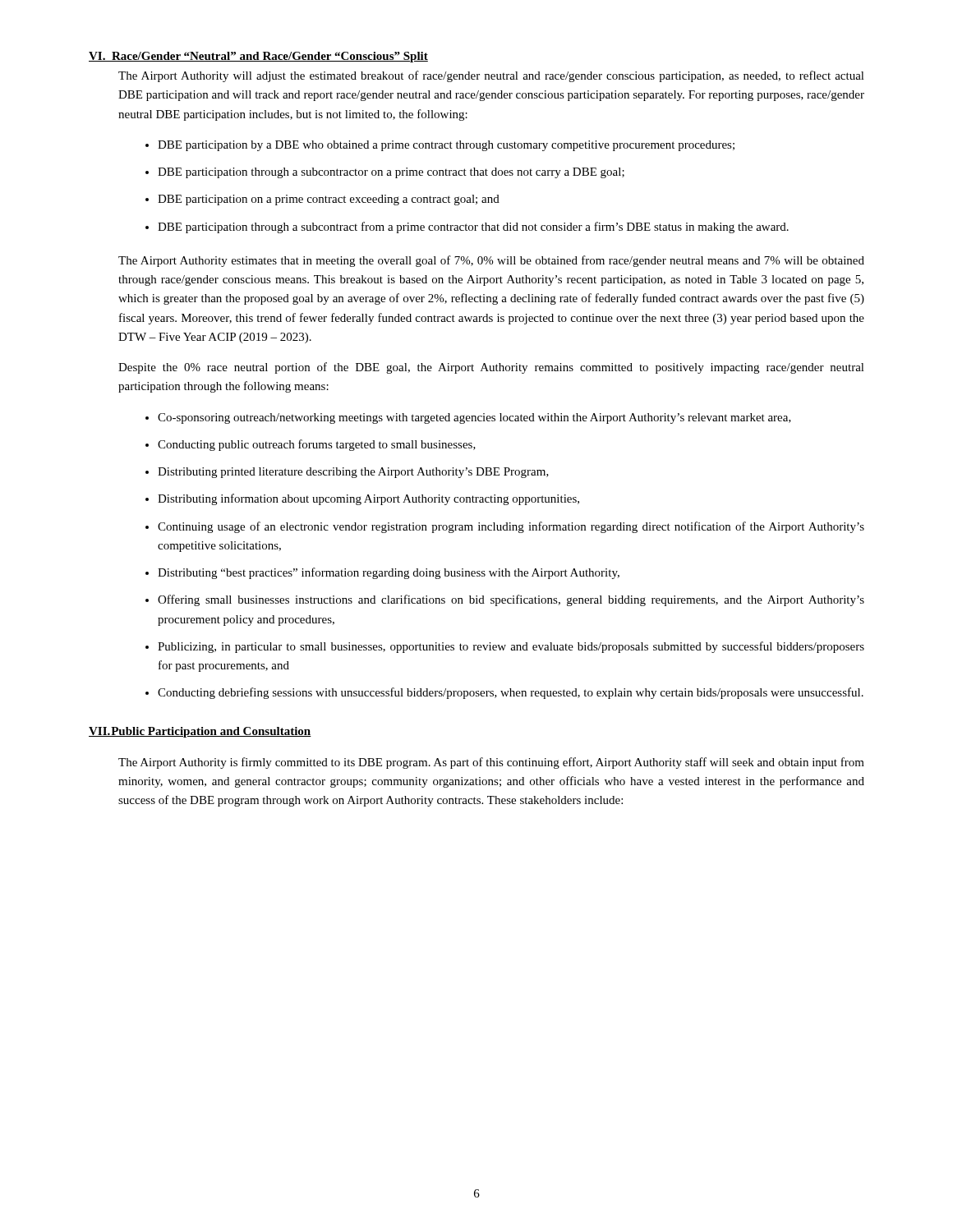953x1232 pixels.
Task: Locate the text block starting "Continuing usage of an electronic vendor"
Action: click(x=511, y=536)
